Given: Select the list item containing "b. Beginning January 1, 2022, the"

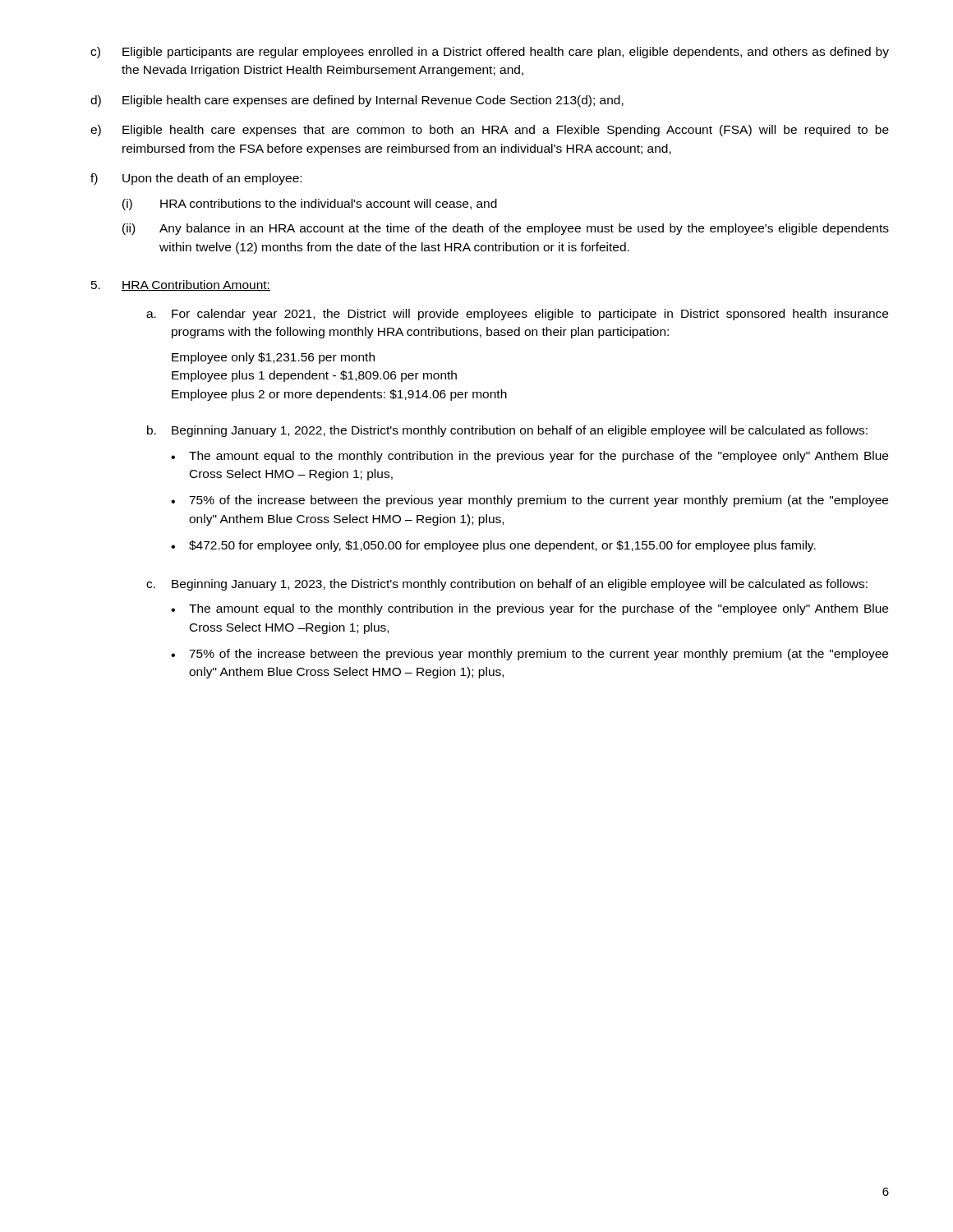Looking at the screenshot, I should [x=518, y=493].
